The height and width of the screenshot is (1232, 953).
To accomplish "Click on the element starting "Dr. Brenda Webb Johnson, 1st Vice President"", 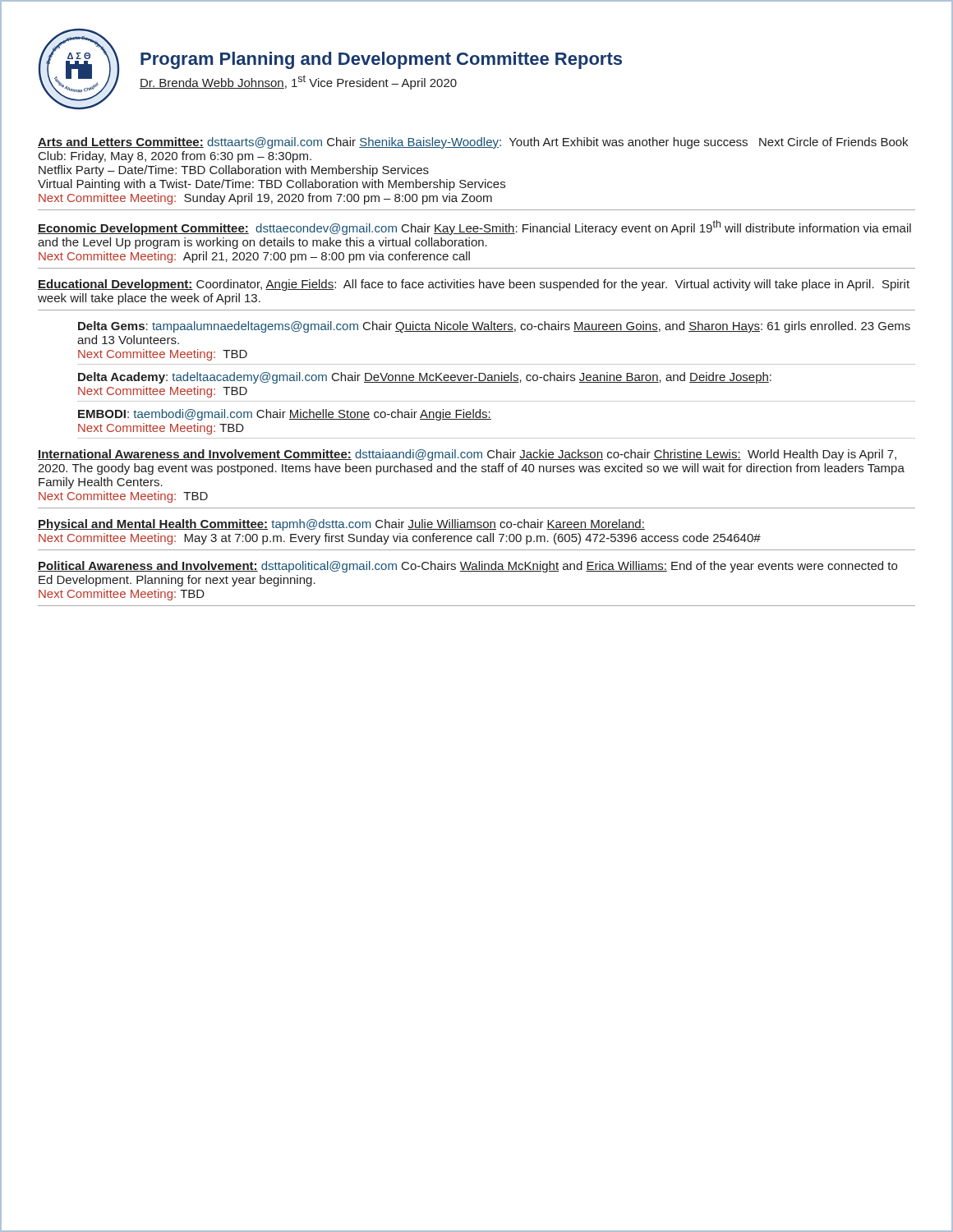I will [x=298, y=81].
